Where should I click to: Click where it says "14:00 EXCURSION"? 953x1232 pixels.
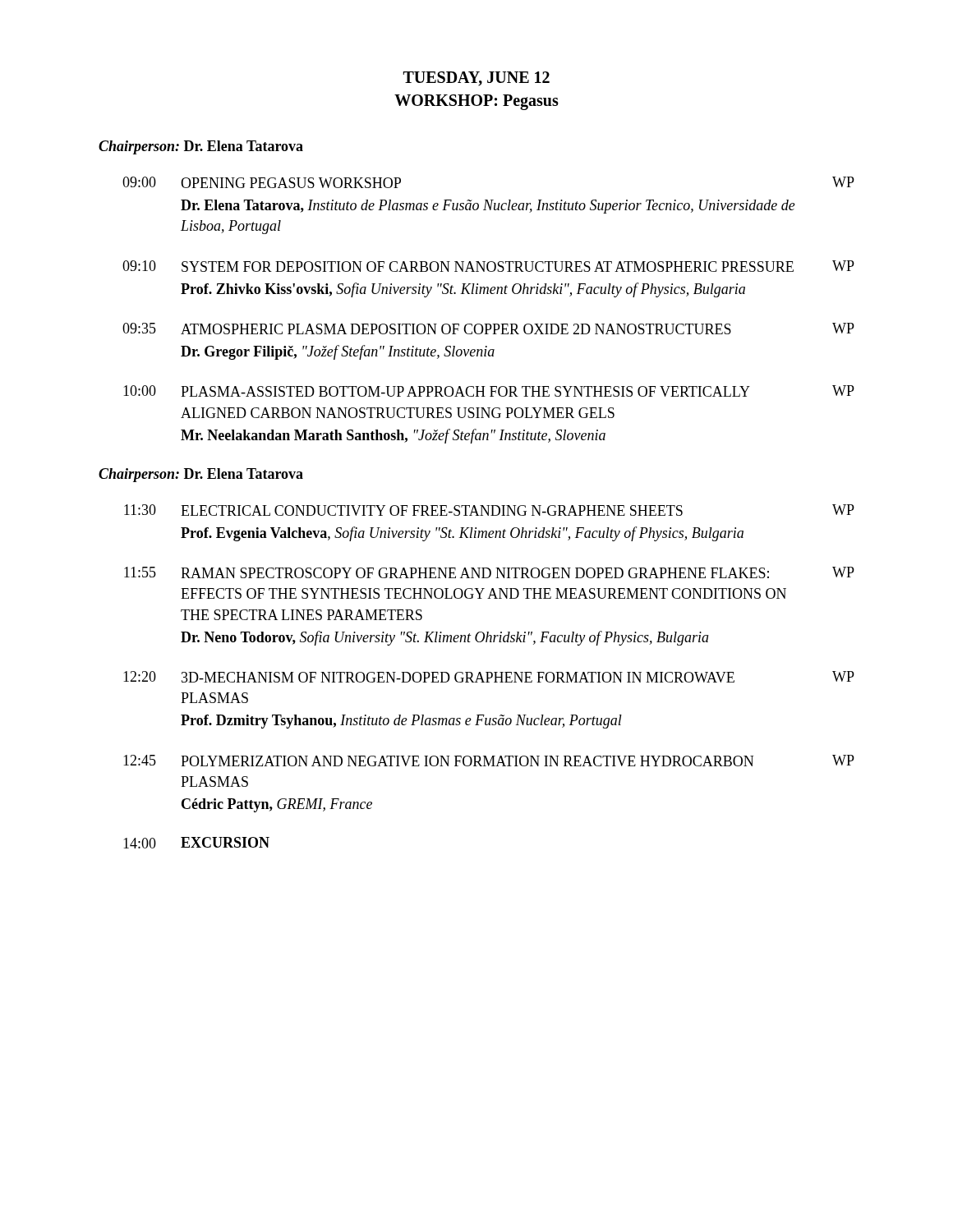click(196, 843)
